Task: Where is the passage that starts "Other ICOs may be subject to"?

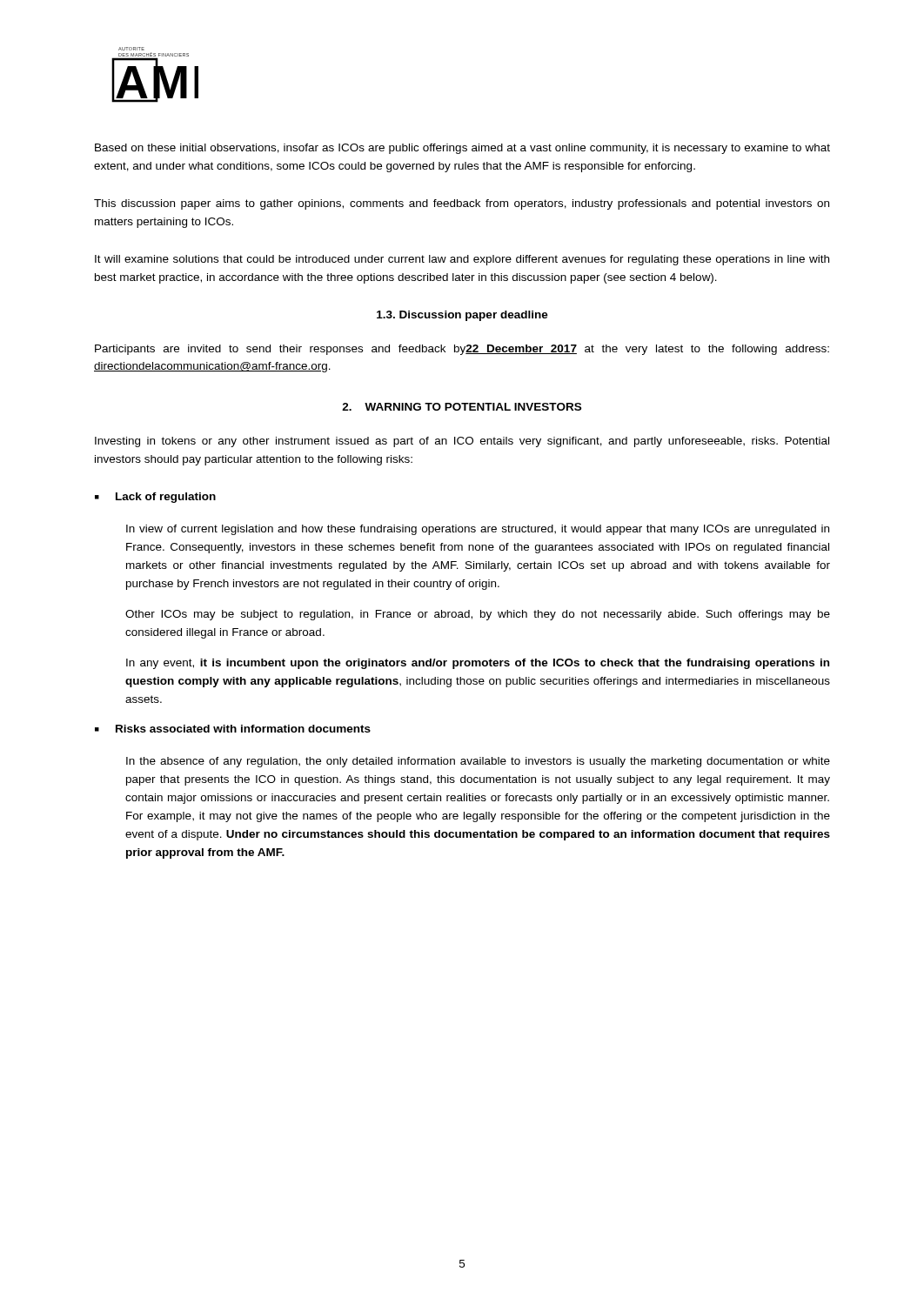Action: tap(478, 623)
